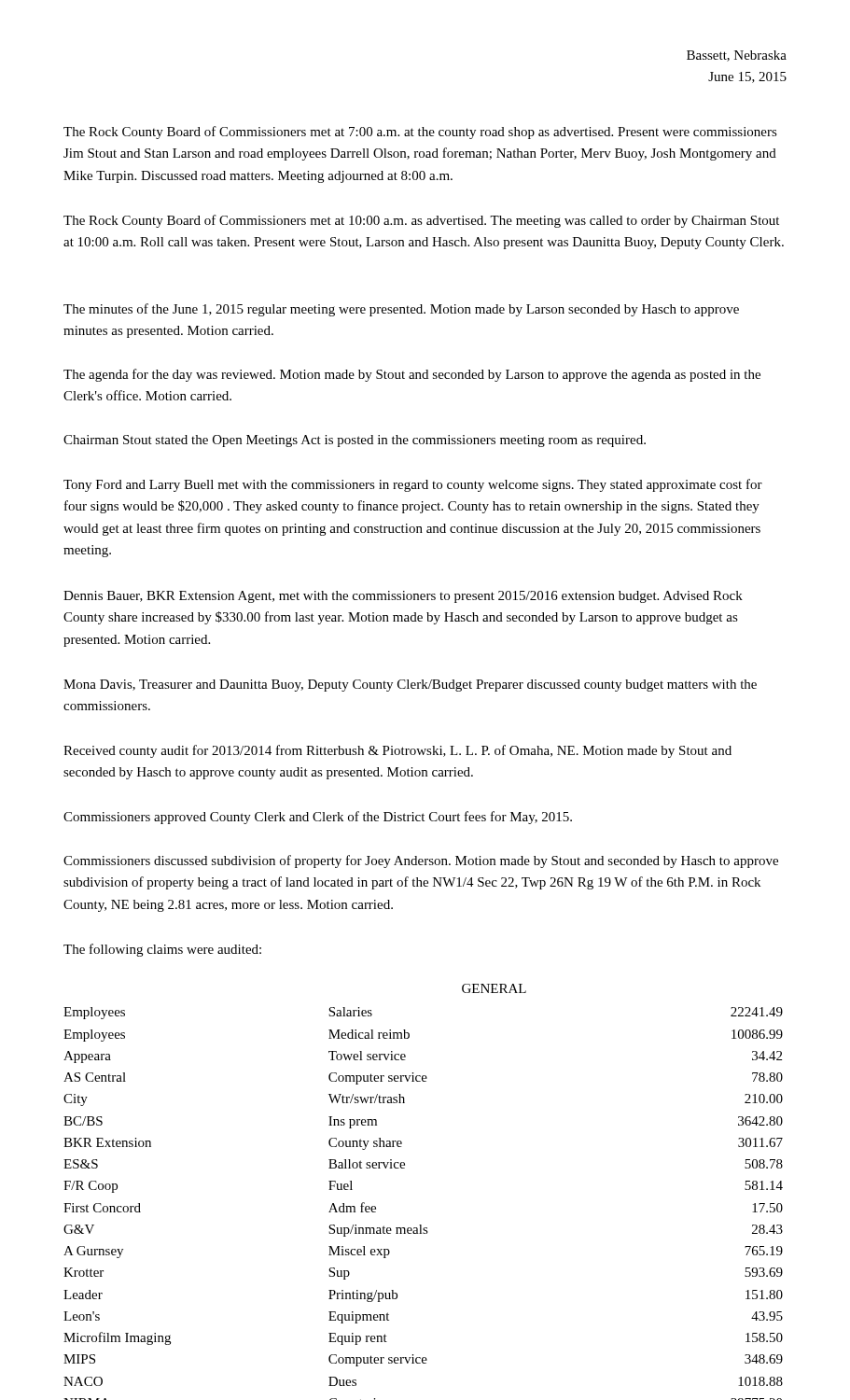Locate the block of text that opens with "Received county audit for 2013/2014 from Ritterbush"
This screenshot has width=850, height=1400.
pyautogui.click(x=398, y=761)
